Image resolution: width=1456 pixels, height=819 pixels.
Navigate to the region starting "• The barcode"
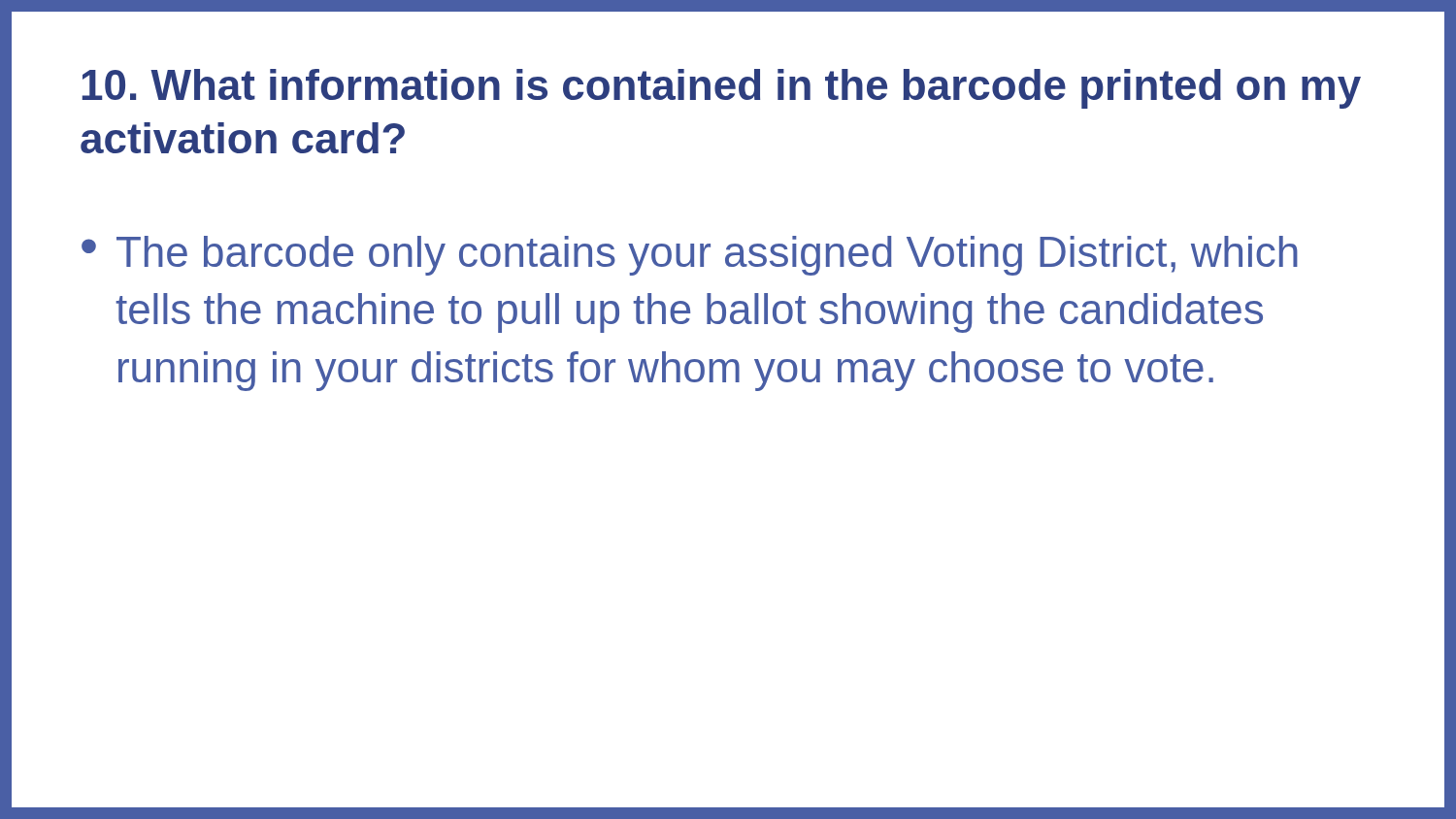[728, 310]
